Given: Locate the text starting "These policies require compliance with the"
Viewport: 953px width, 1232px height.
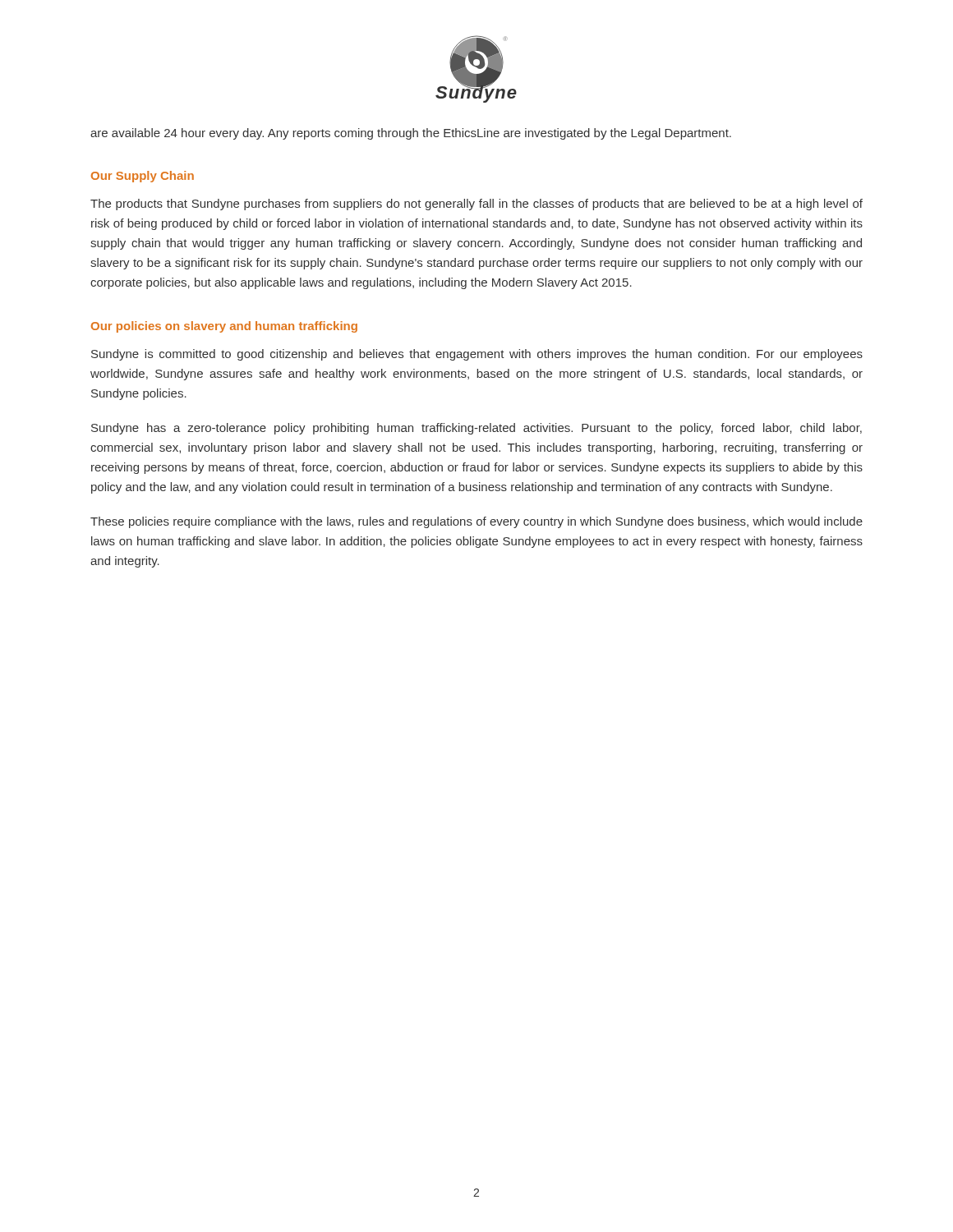Looking at the screenshot, I should (476, 541).
